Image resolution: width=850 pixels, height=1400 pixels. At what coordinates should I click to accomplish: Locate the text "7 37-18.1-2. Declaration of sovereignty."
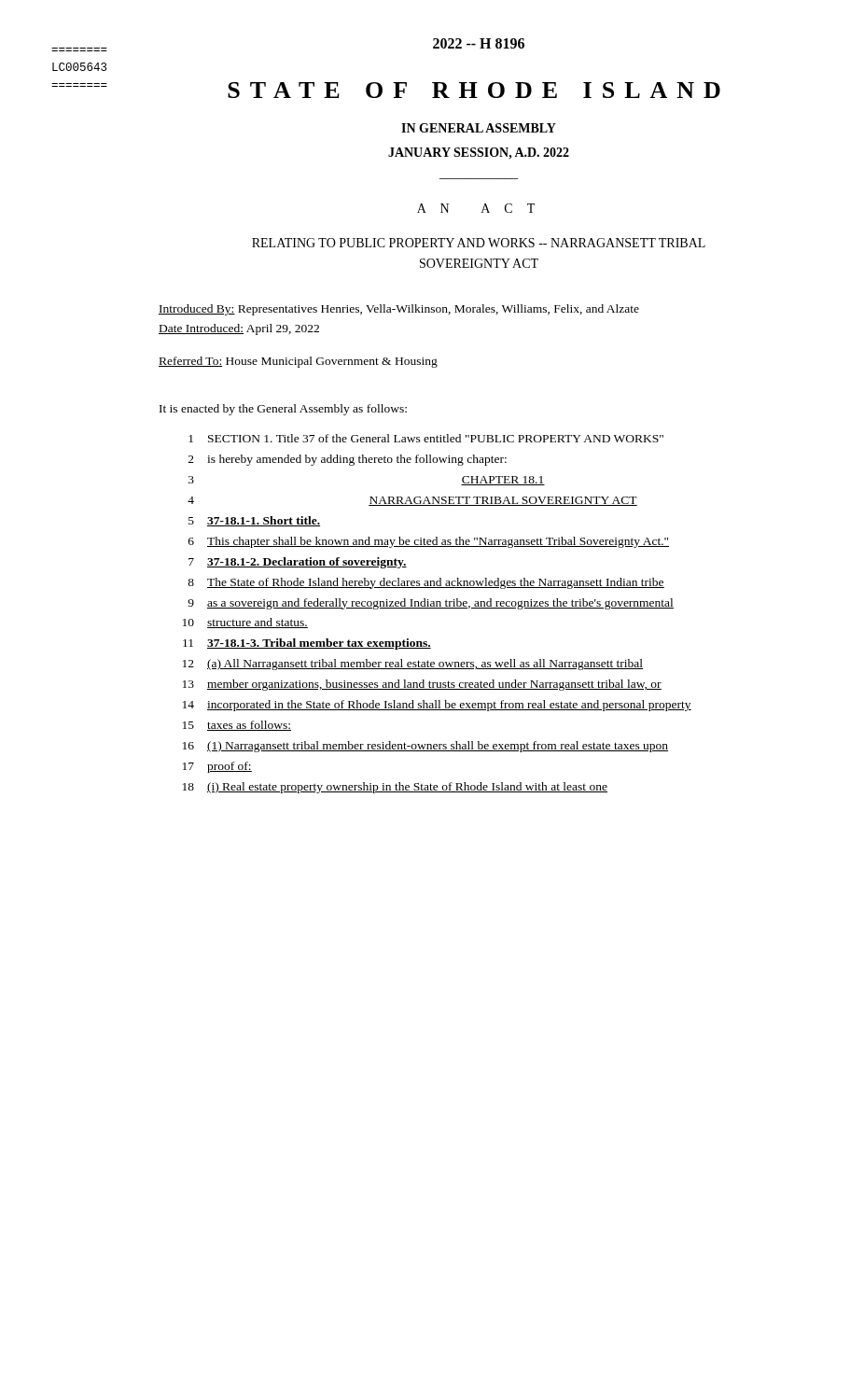[282, 562]
